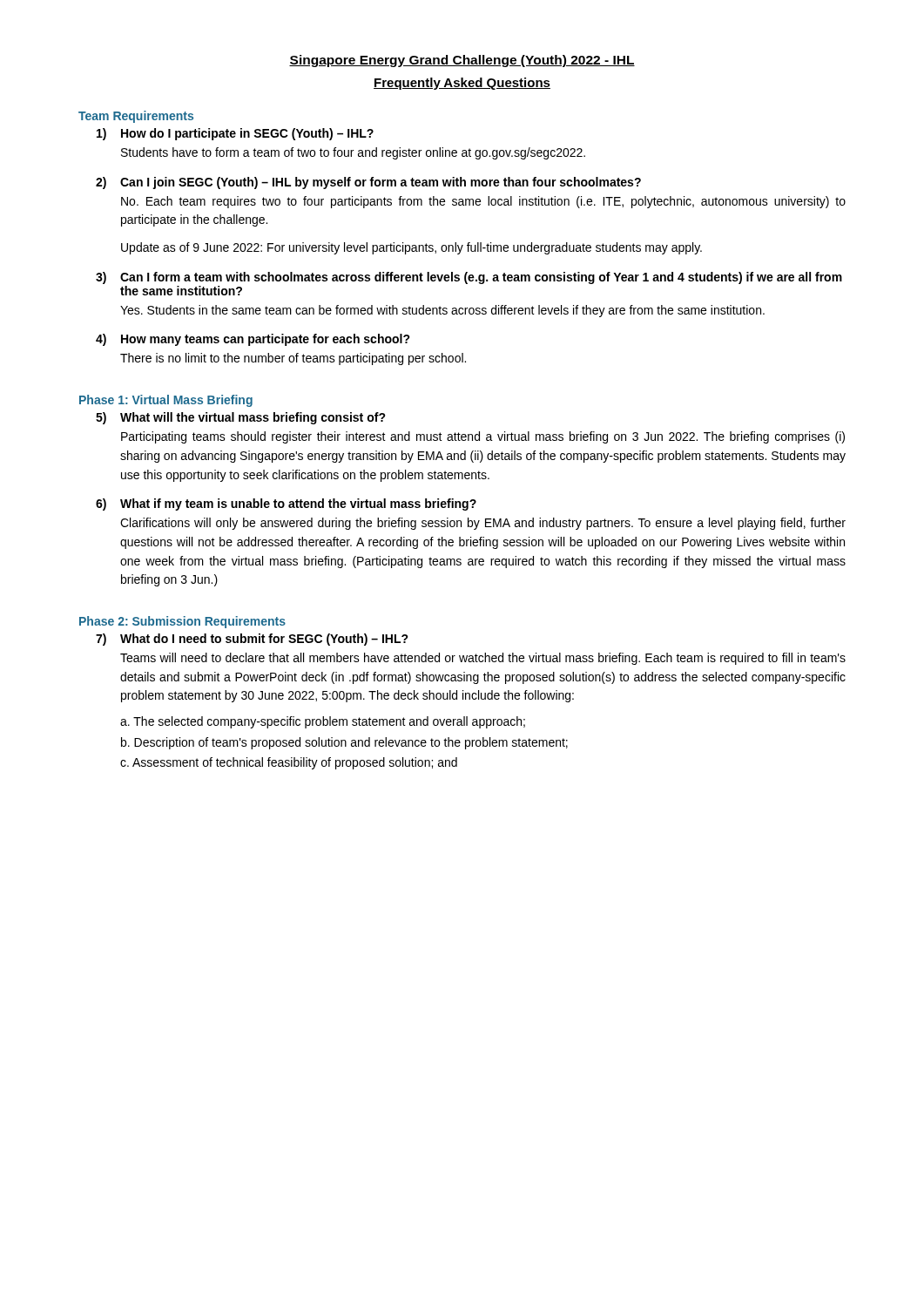Find the block on this page that starts "2) Can I join SEGC"

471,216
